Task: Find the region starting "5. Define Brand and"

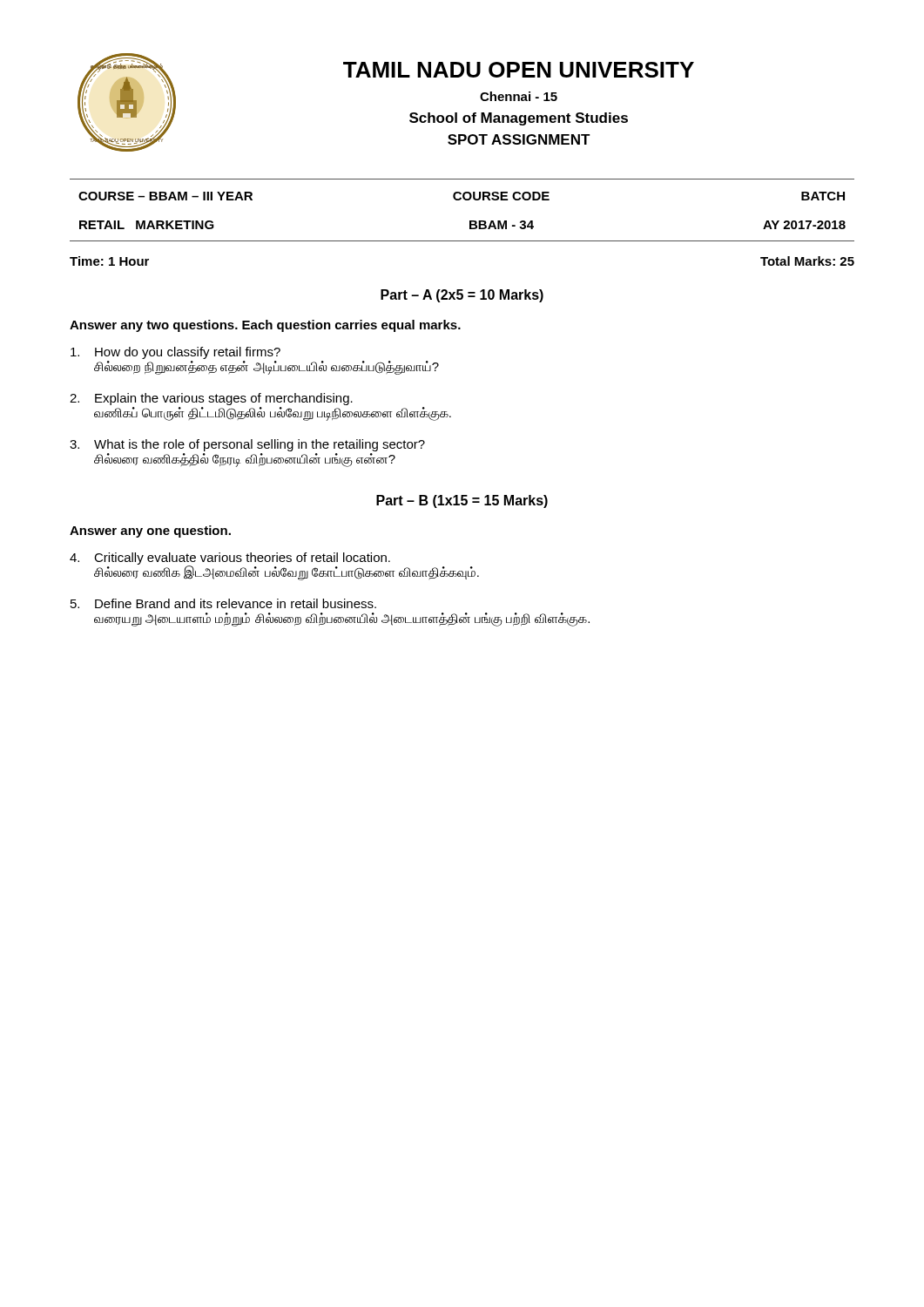Action: [462, 611]
